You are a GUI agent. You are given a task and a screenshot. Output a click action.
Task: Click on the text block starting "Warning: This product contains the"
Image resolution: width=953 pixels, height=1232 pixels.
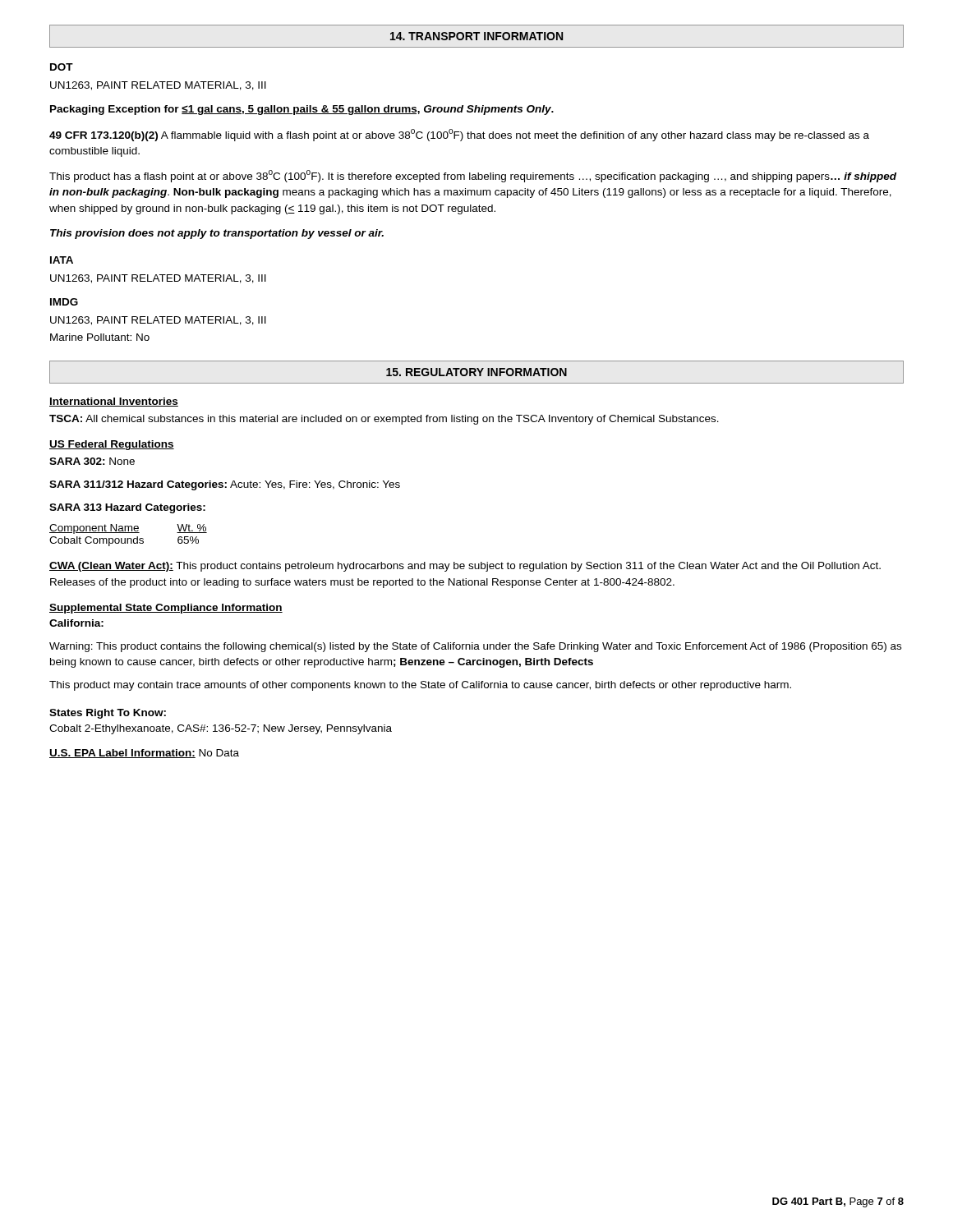coord(476,654)
